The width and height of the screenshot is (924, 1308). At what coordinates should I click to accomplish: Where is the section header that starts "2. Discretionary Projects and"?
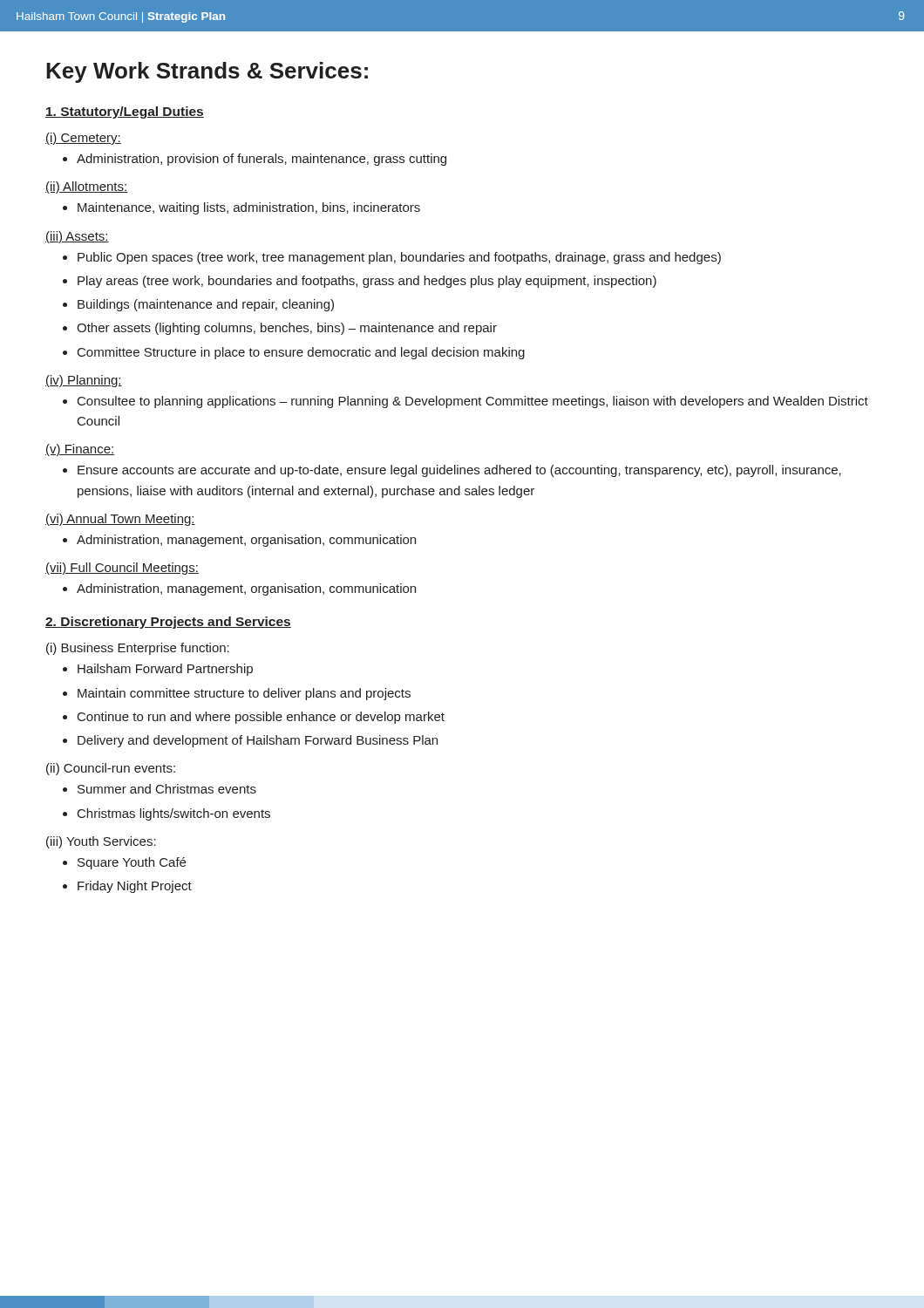coord(168,621)
